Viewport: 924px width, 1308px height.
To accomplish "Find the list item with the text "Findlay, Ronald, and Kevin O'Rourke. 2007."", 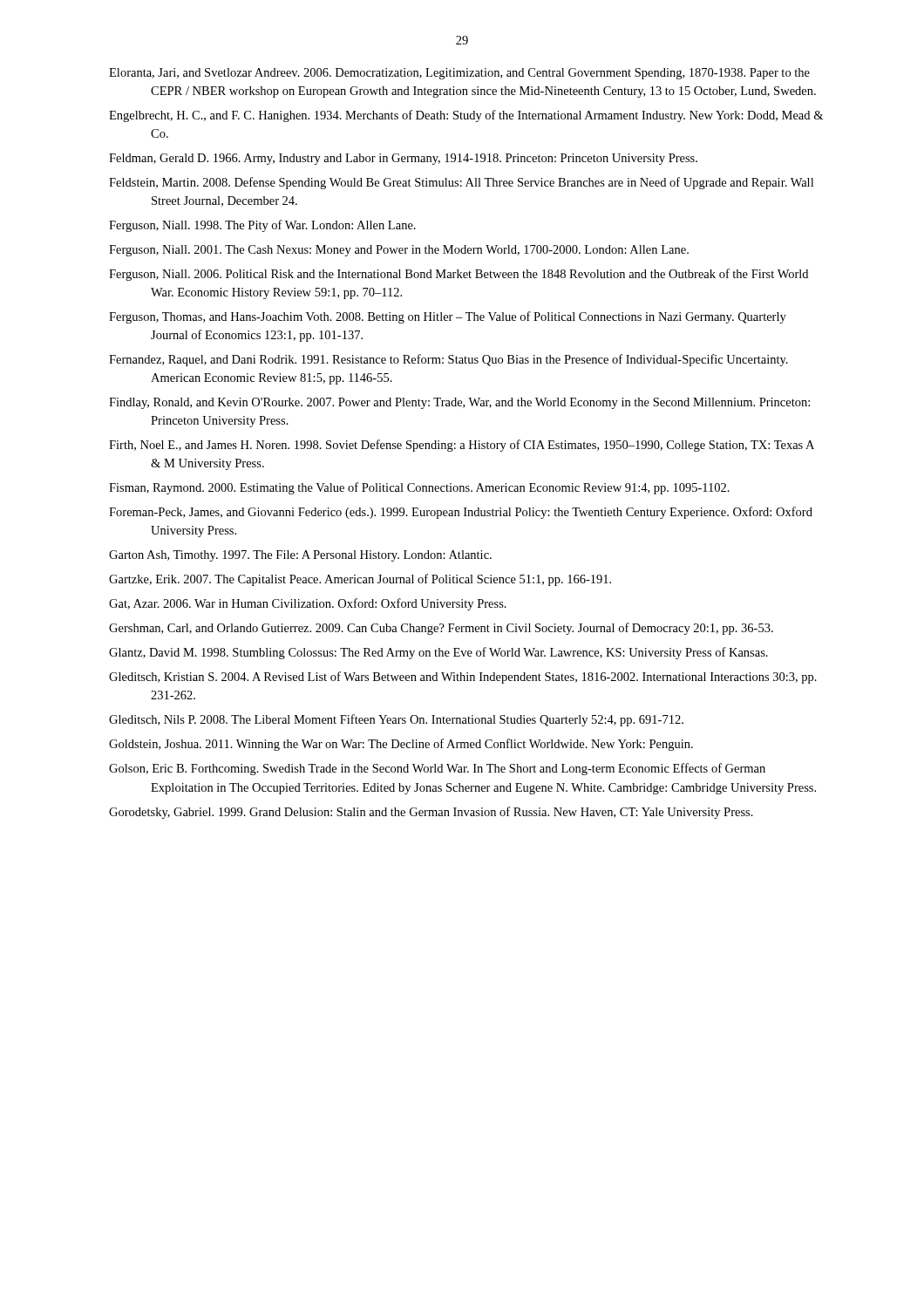I will [460, 411].
